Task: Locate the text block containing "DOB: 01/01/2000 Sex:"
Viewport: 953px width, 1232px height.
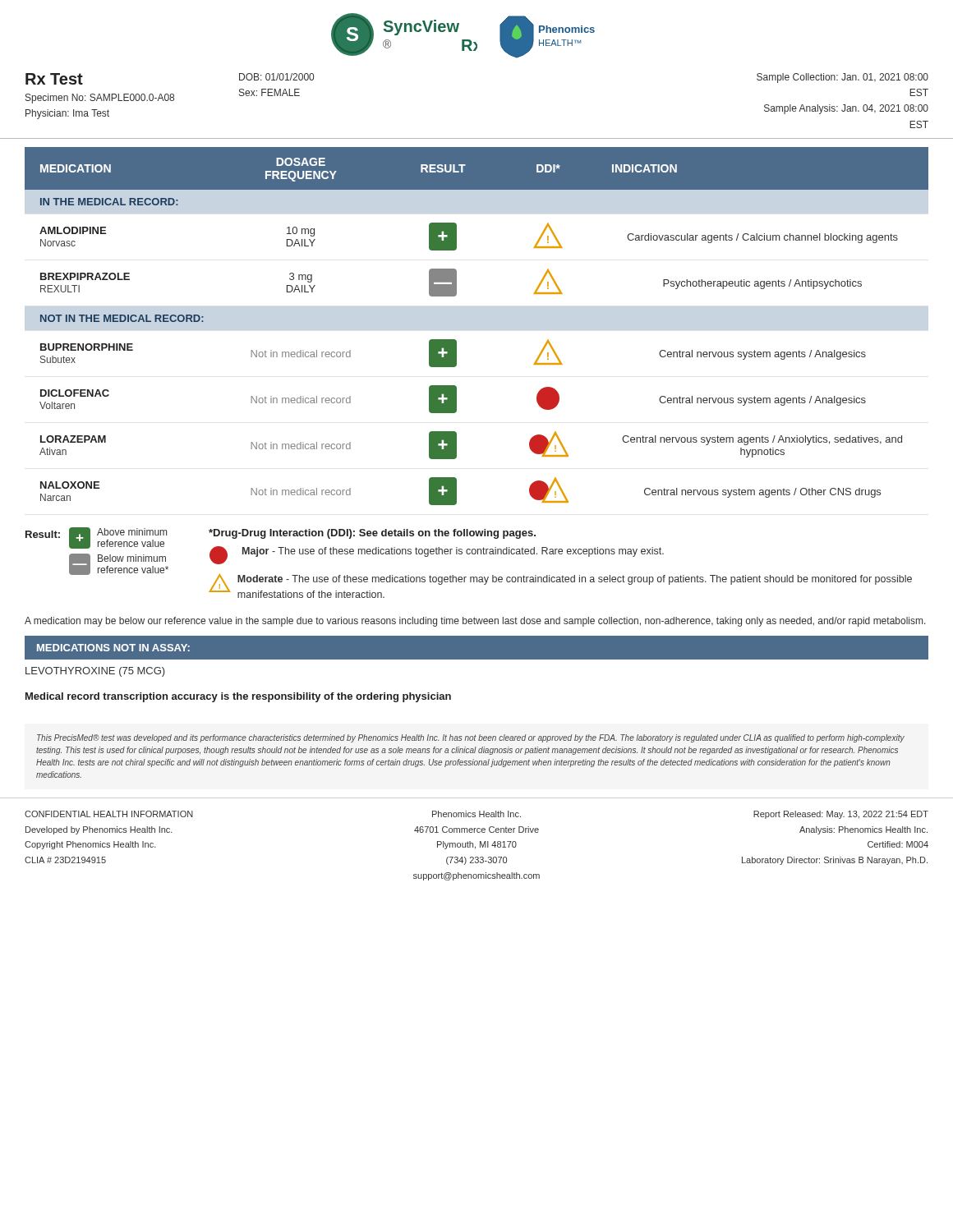Action: (x=276, y=85)
